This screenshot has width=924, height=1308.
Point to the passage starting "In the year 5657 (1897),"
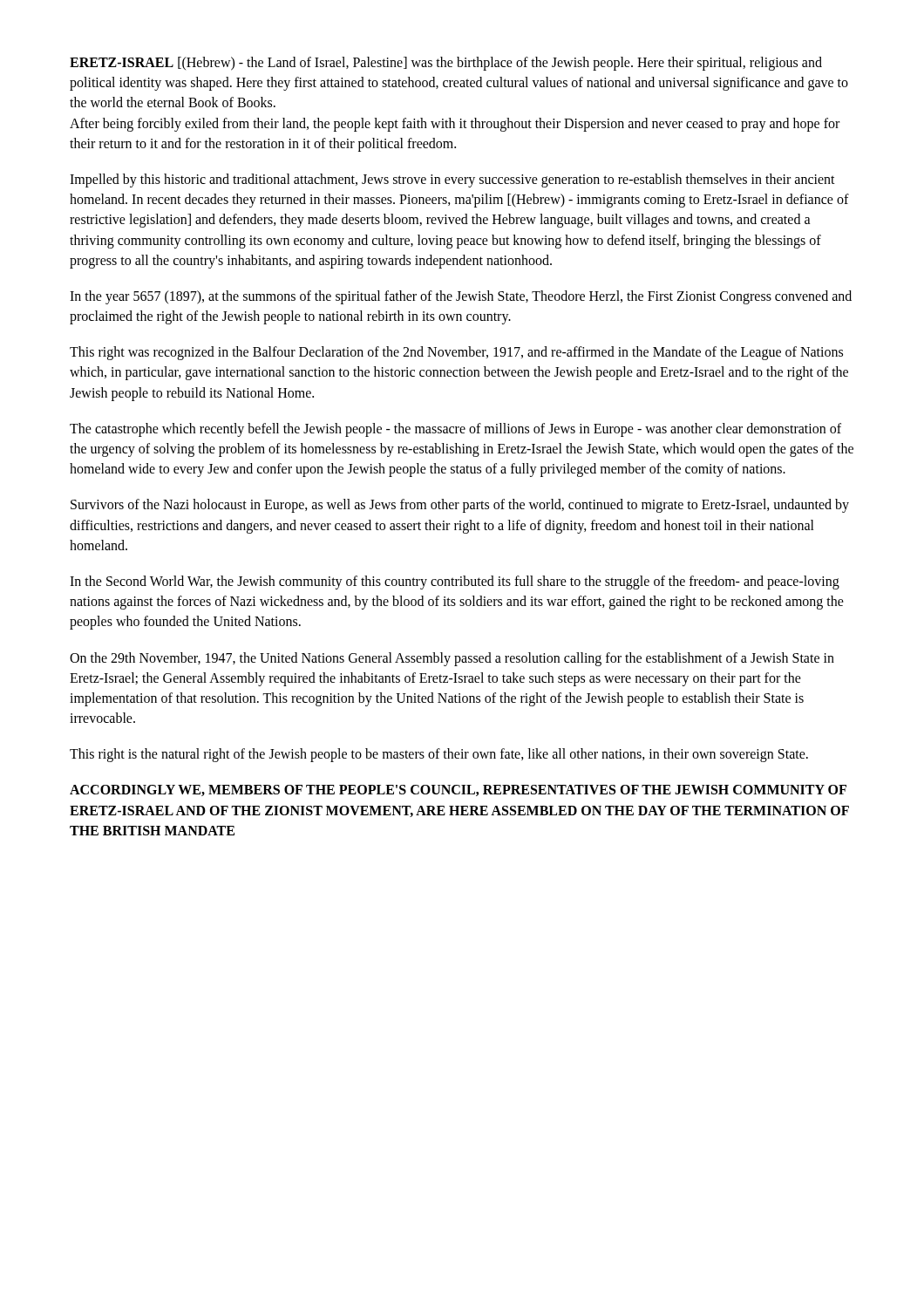(x=461, y=306)
